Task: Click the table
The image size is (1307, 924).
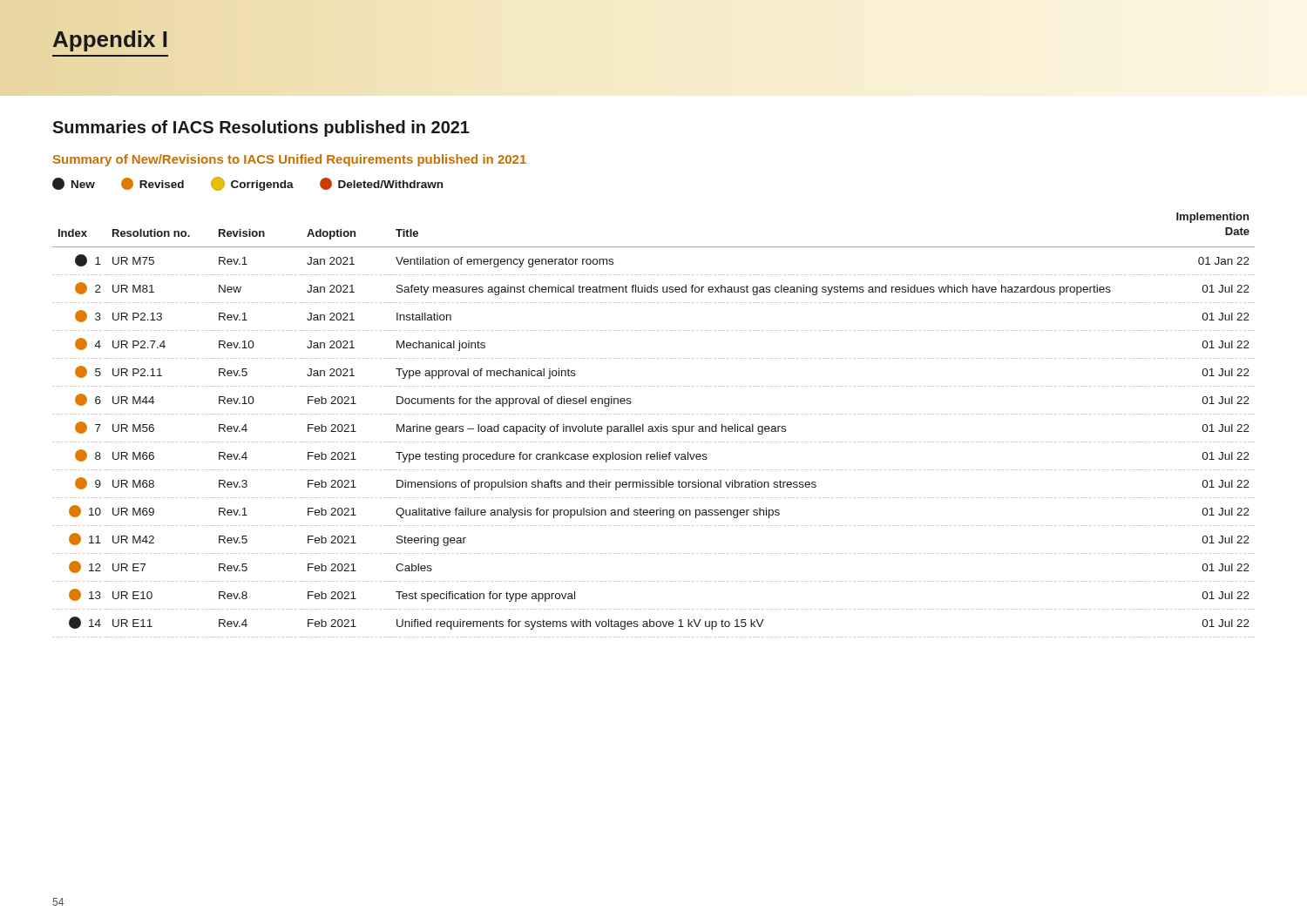Action: click(654, 420)
